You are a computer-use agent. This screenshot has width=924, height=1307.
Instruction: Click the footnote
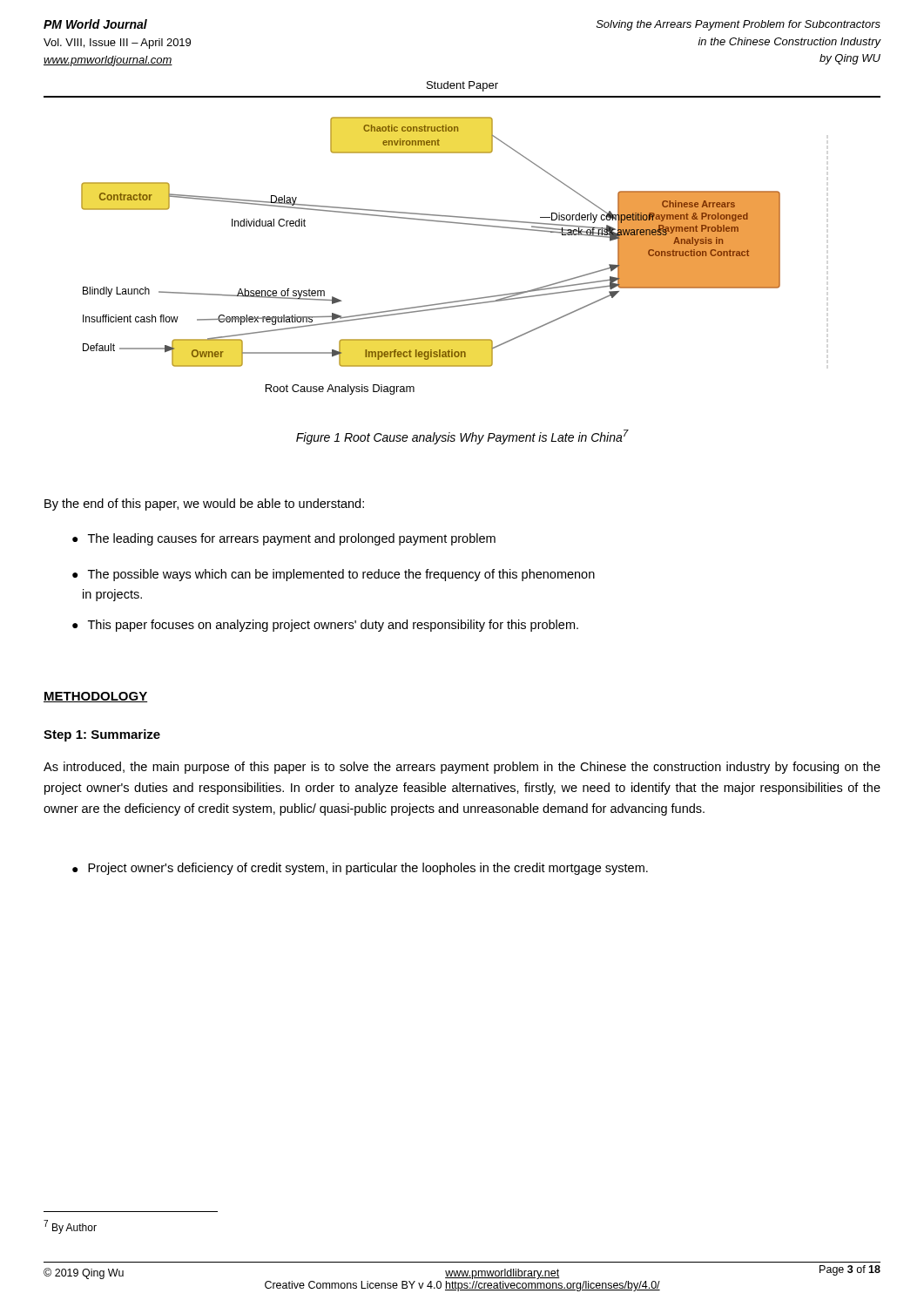(70, 1226)
